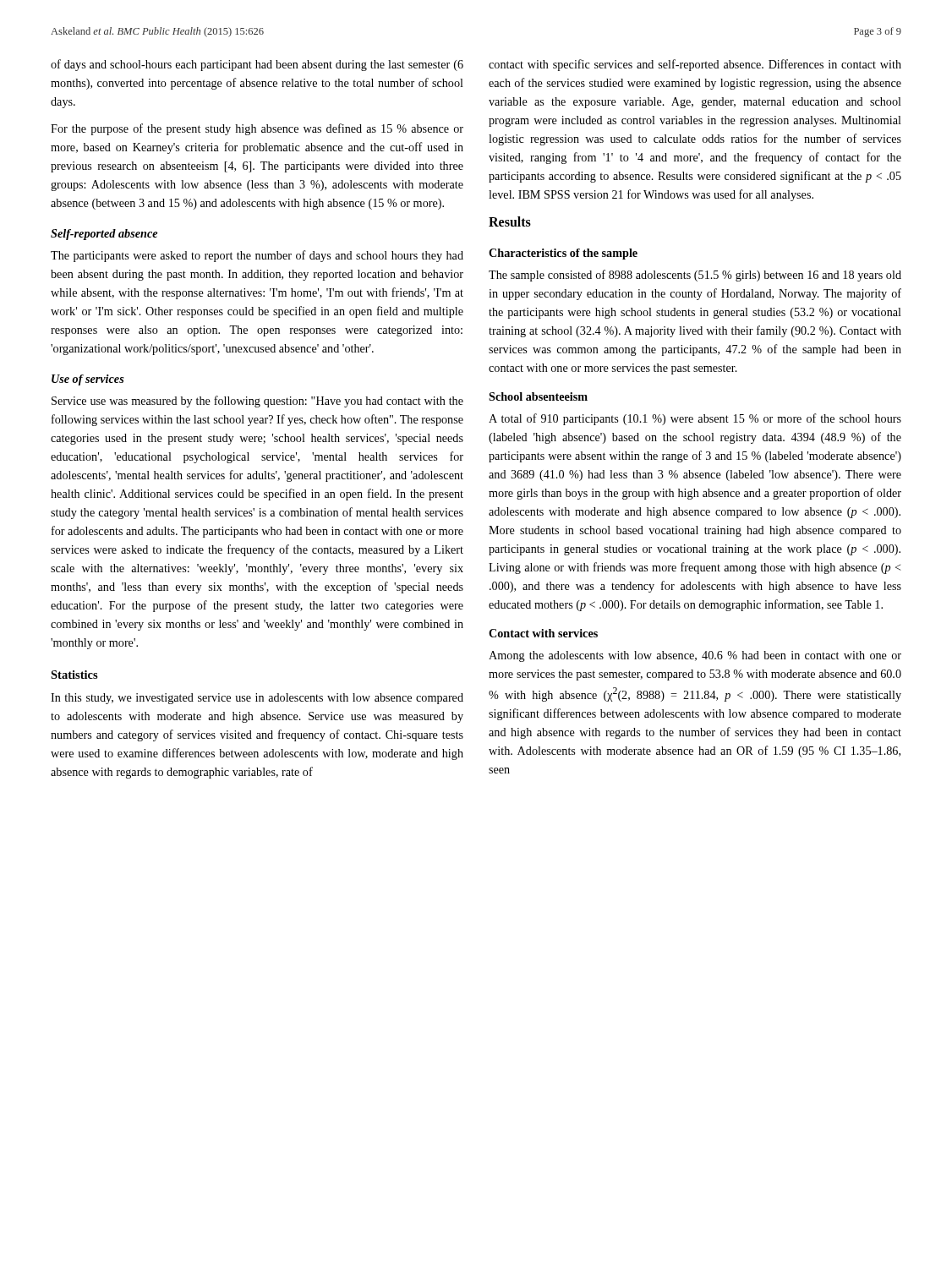Where does it say "Contact with services"?

point(543,633)
